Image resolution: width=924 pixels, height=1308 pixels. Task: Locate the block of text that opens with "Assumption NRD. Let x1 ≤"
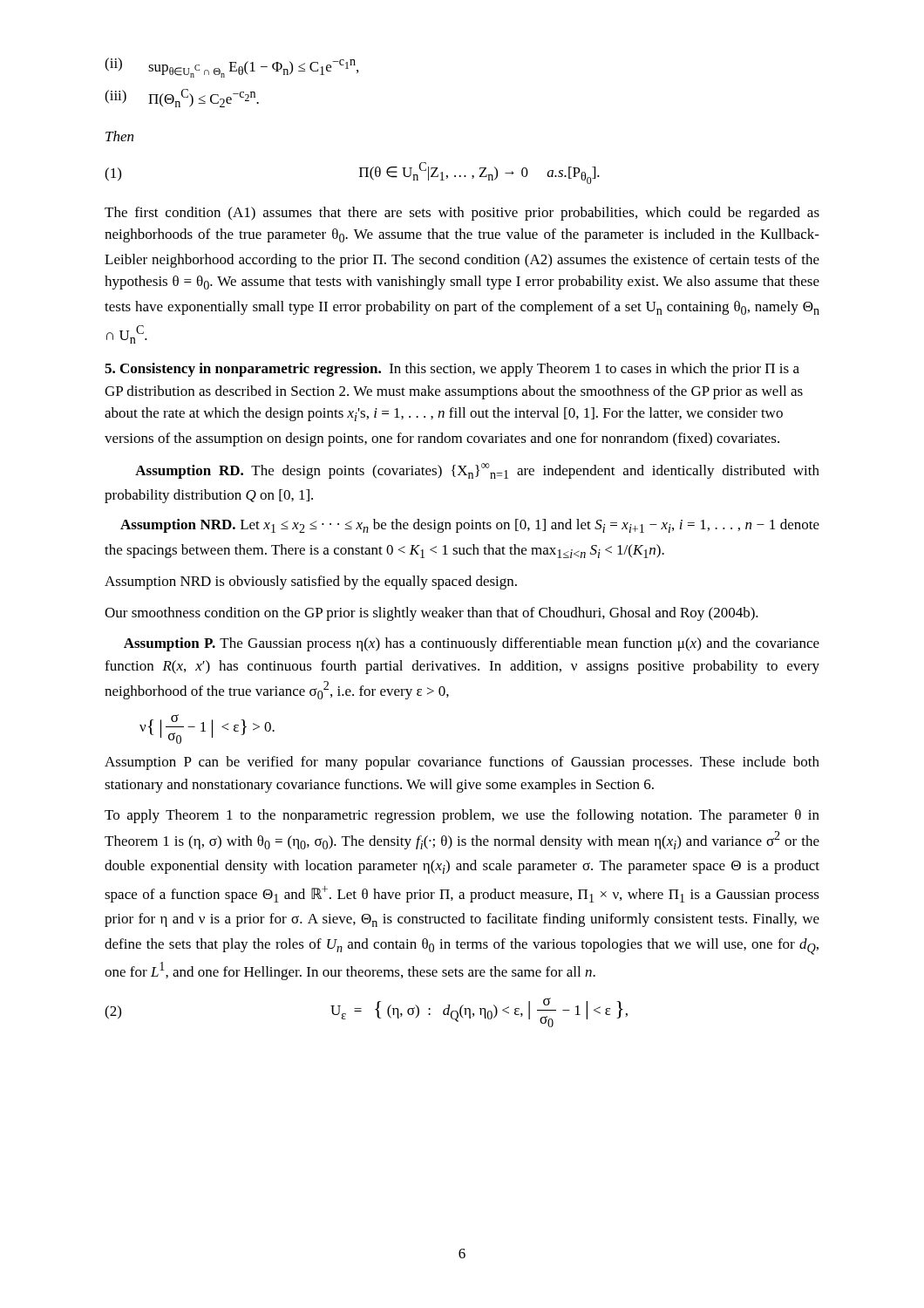[x=462, y=539]
